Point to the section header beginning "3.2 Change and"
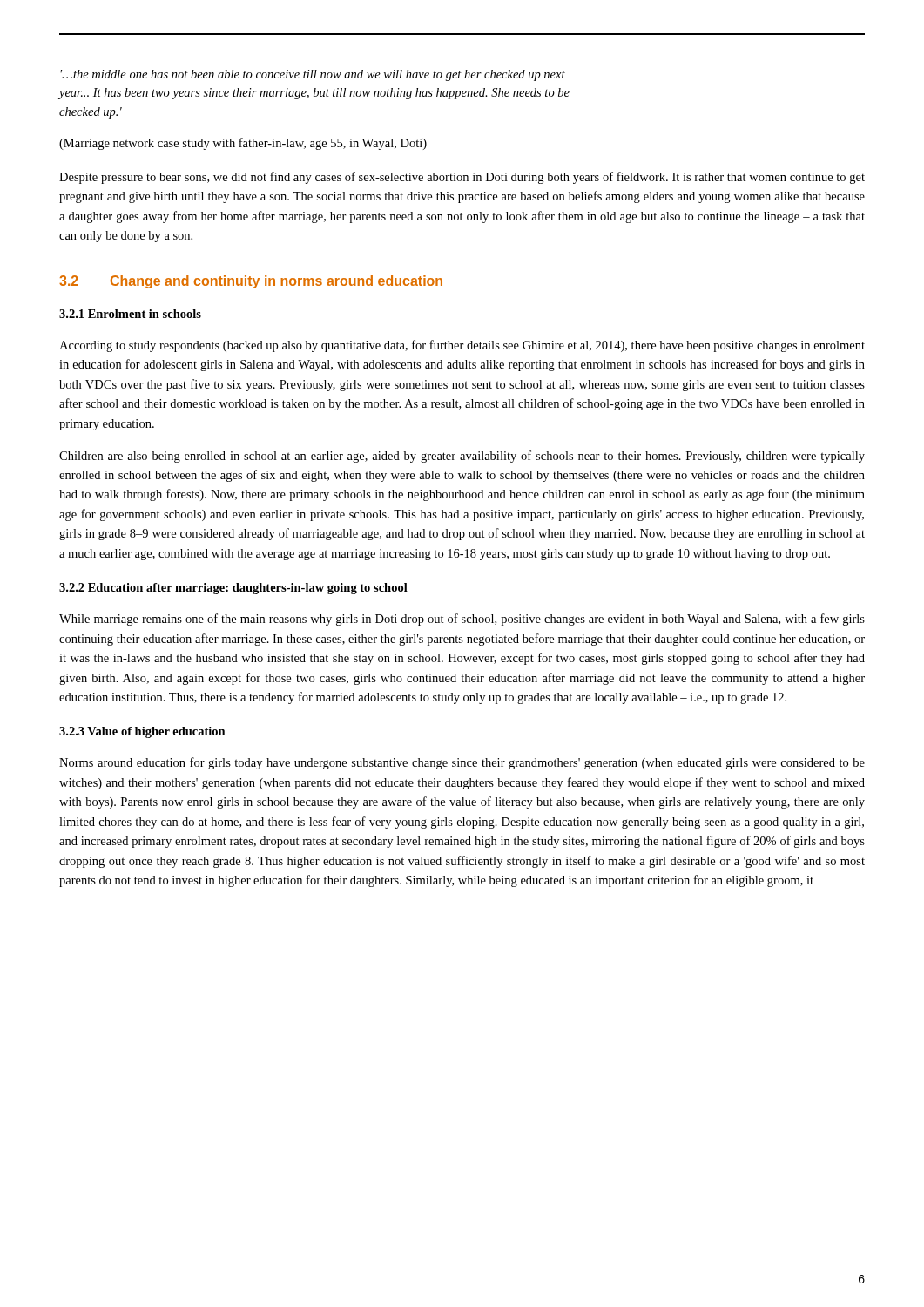The image size is (924, 1307). click(251, 281)
